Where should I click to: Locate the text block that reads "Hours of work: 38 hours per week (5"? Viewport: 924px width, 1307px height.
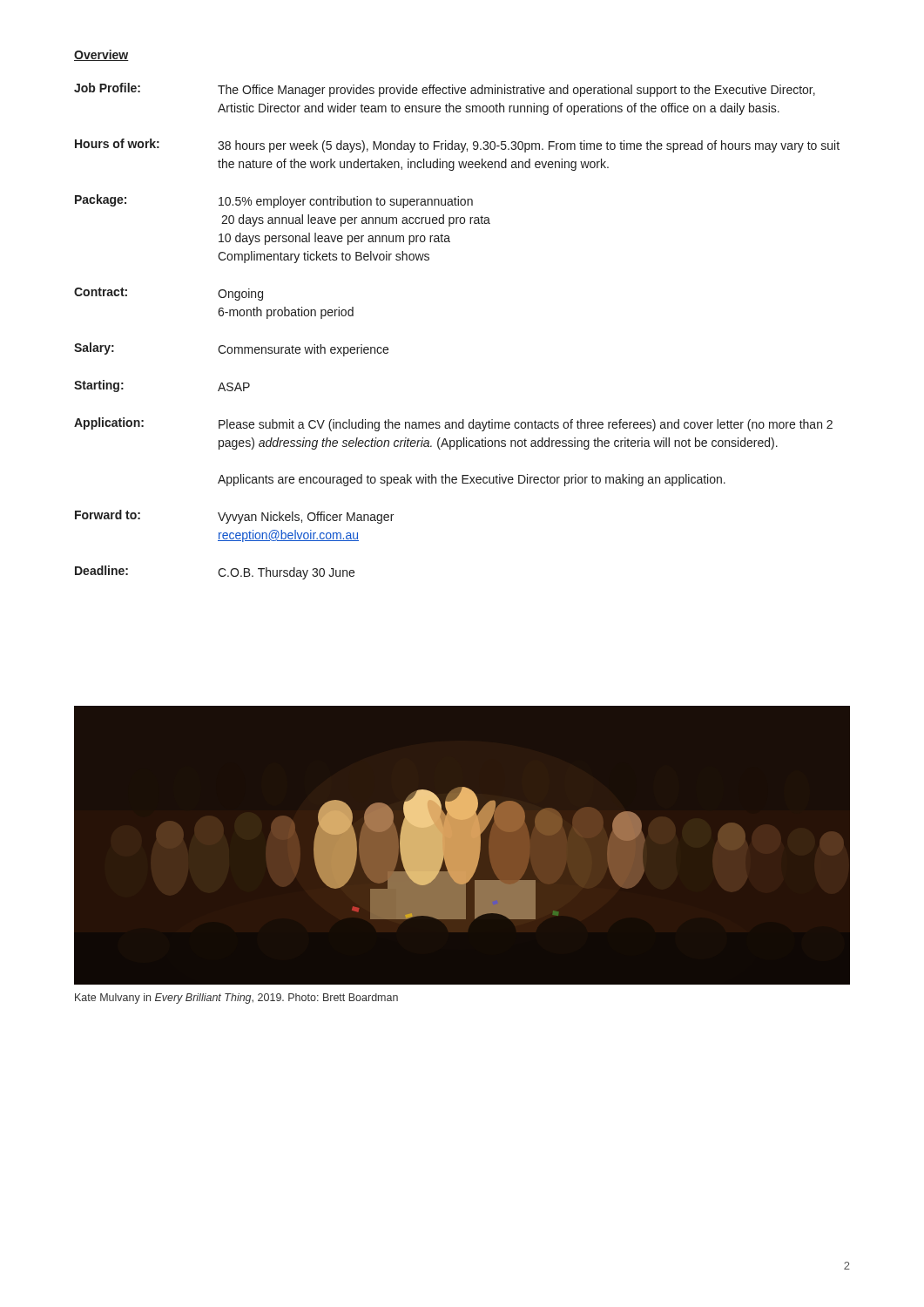point(462,155)
